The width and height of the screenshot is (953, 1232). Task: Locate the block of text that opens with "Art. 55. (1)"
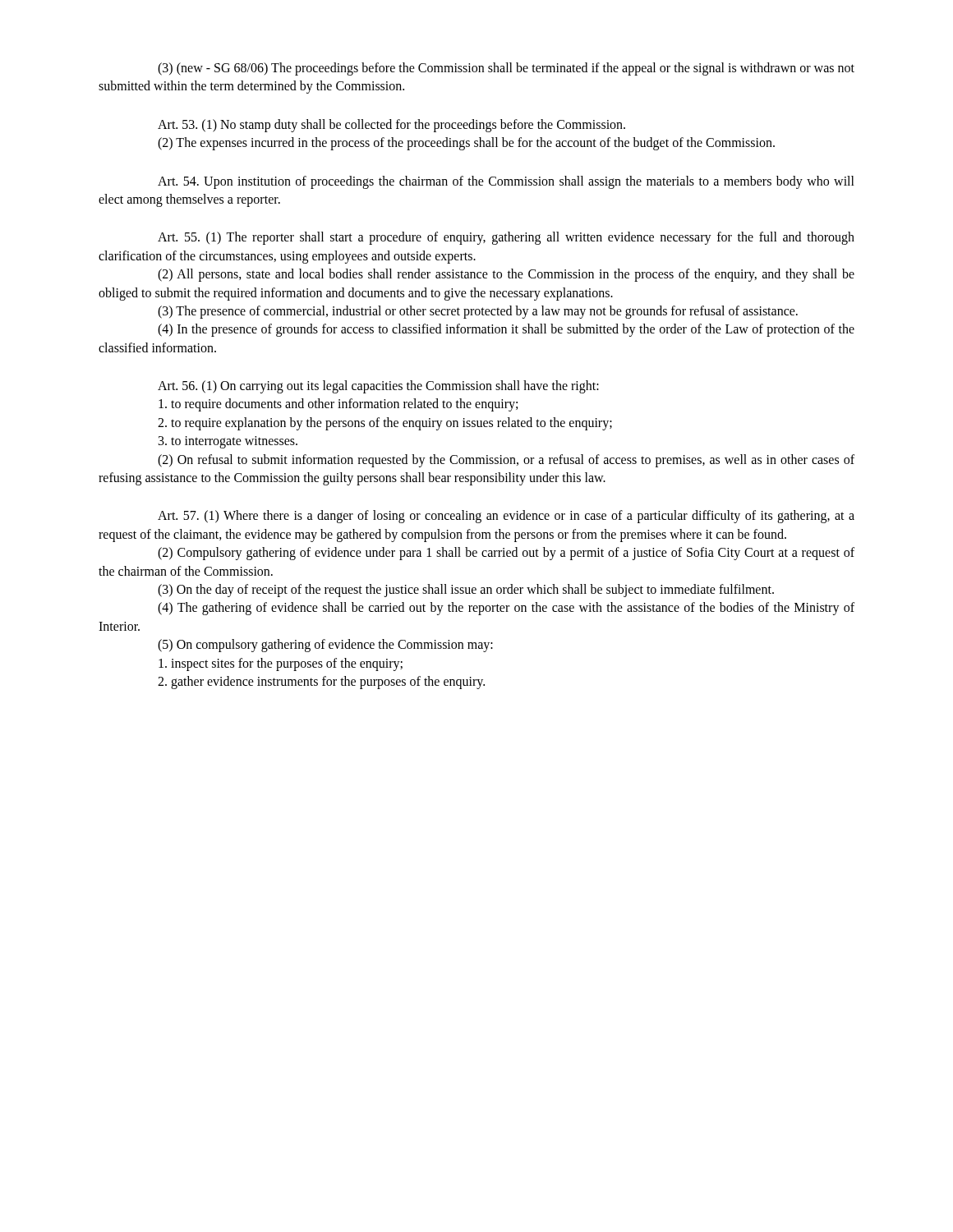point(476,293)
